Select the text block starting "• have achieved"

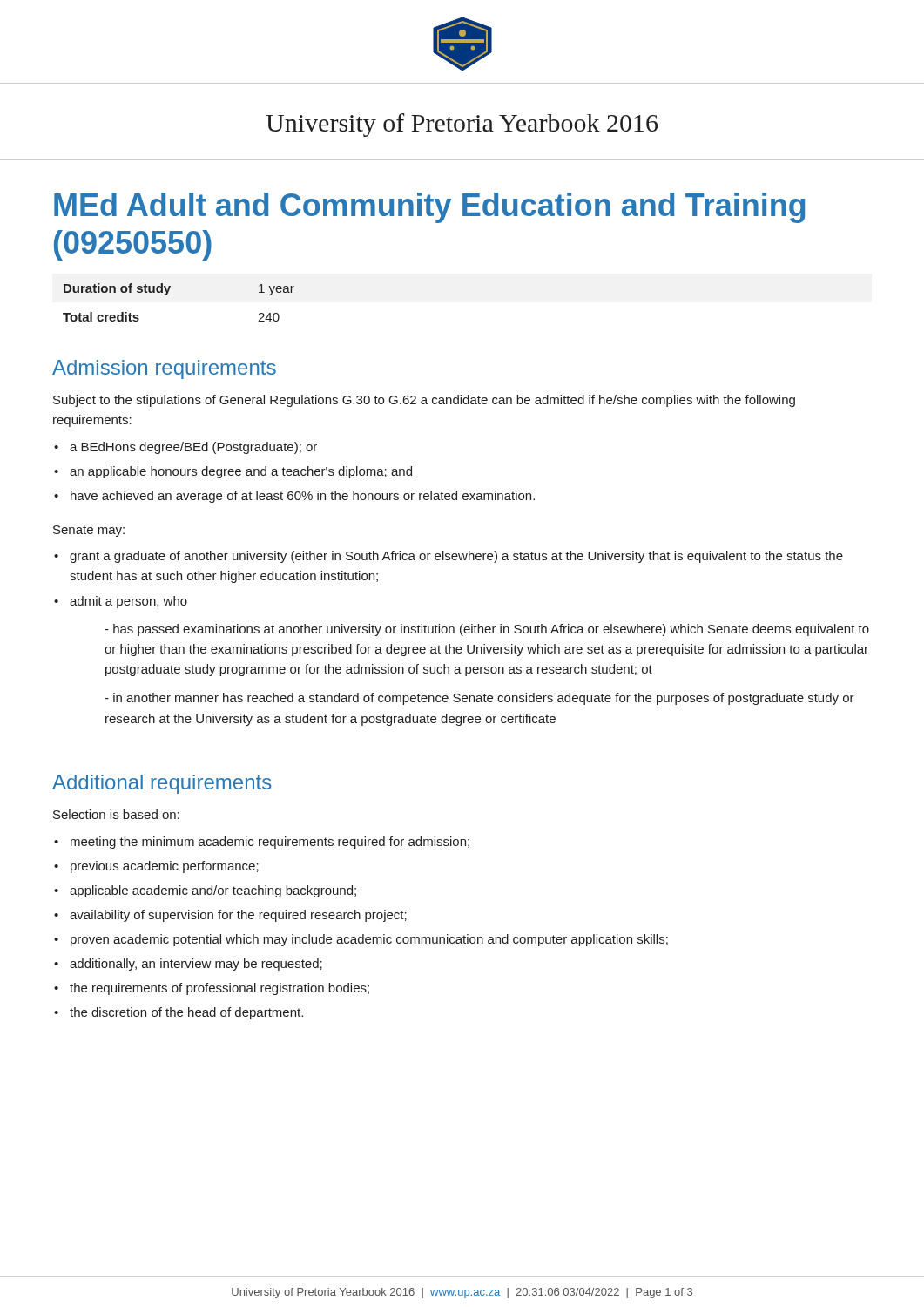pos(295,496)
